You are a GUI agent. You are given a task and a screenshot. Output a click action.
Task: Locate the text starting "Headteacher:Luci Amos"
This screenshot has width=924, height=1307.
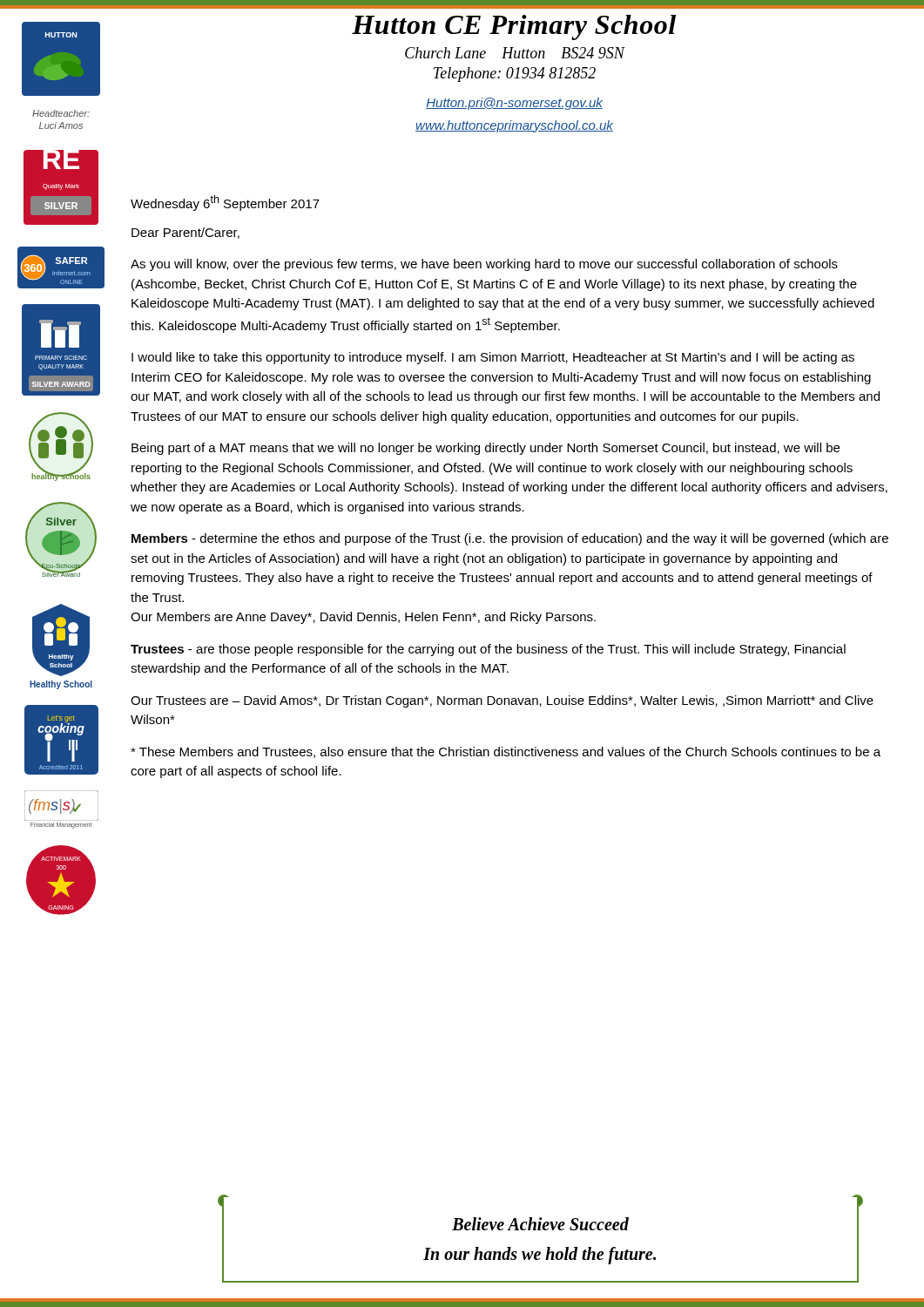pyautogui.click(x=61, y=120)
